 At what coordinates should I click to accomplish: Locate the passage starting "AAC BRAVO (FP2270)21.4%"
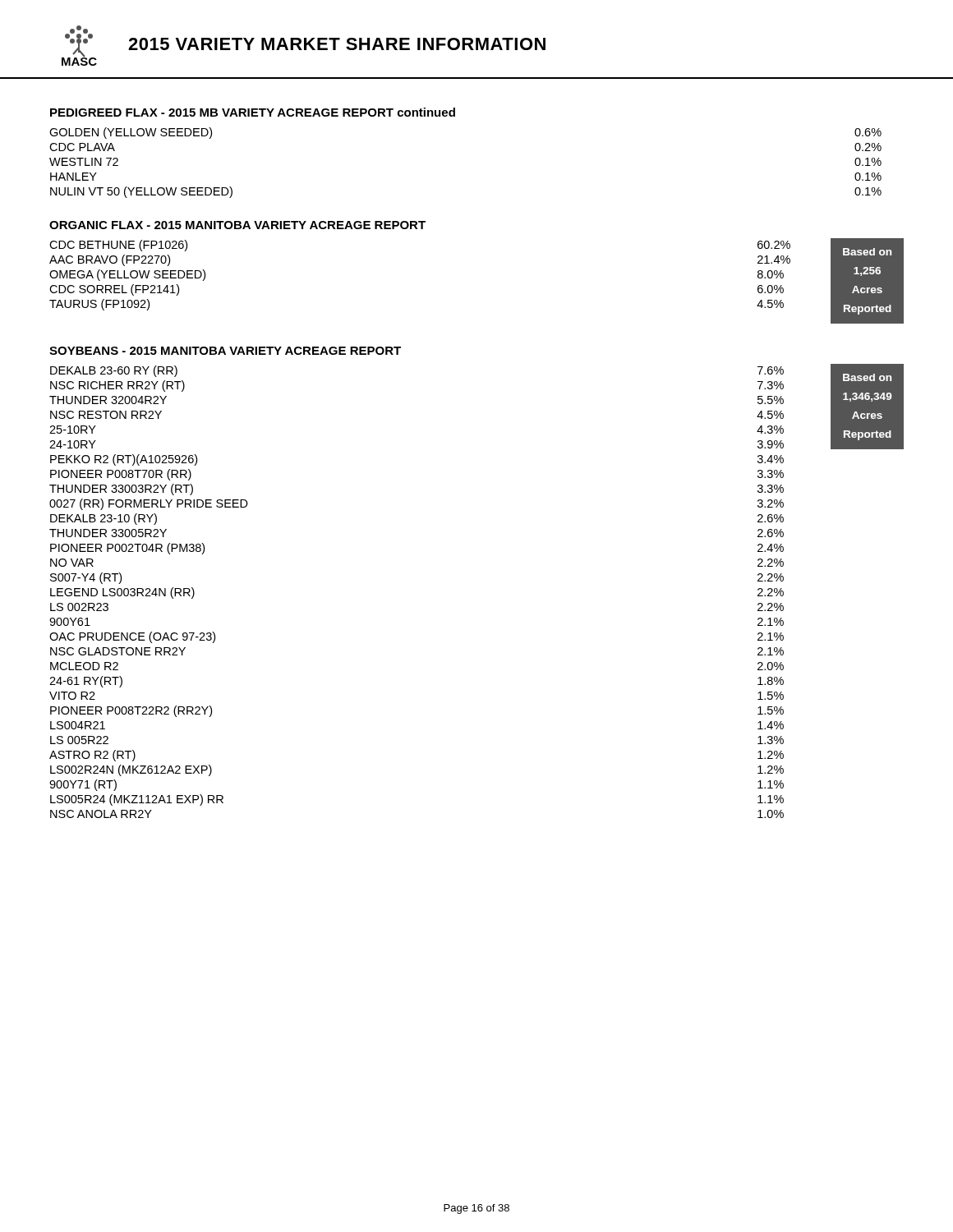click(115, 262)
